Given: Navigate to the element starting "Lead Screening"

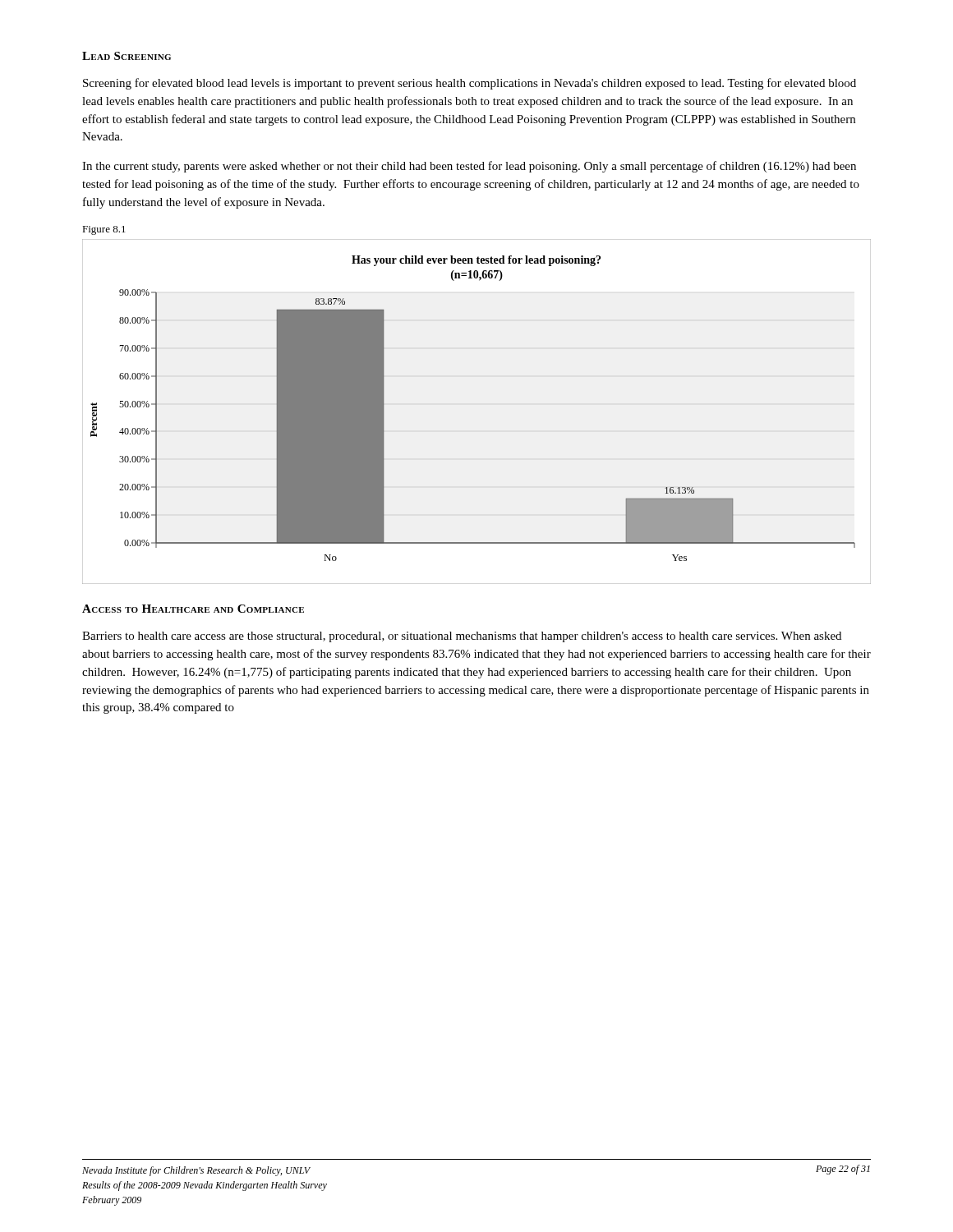Looking at the screenshot, I should point(127,56).
